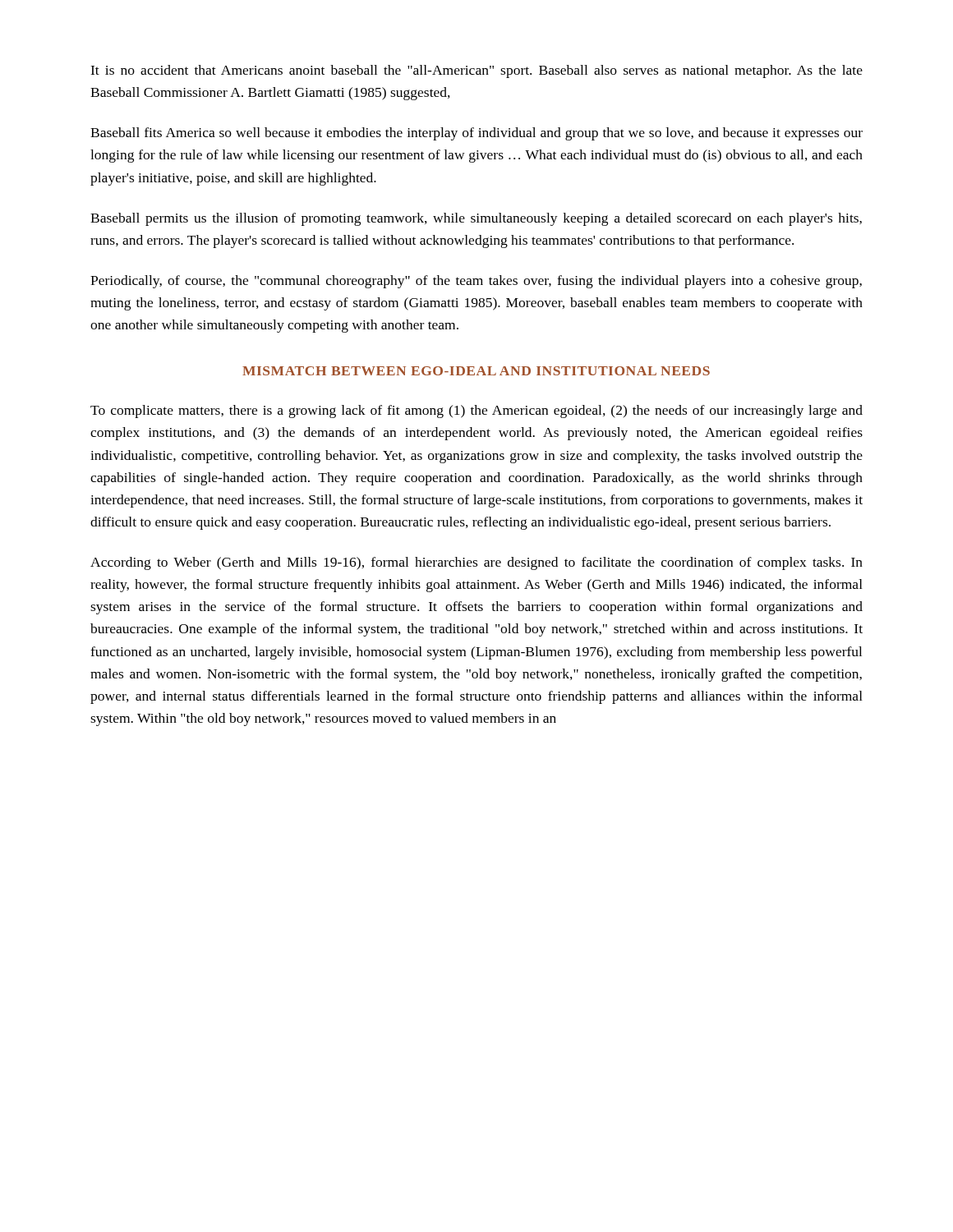Screen dimensions: 1232x953
Task: Point to the region starting "It is no accident that Americans"
Action: point(476,81)
